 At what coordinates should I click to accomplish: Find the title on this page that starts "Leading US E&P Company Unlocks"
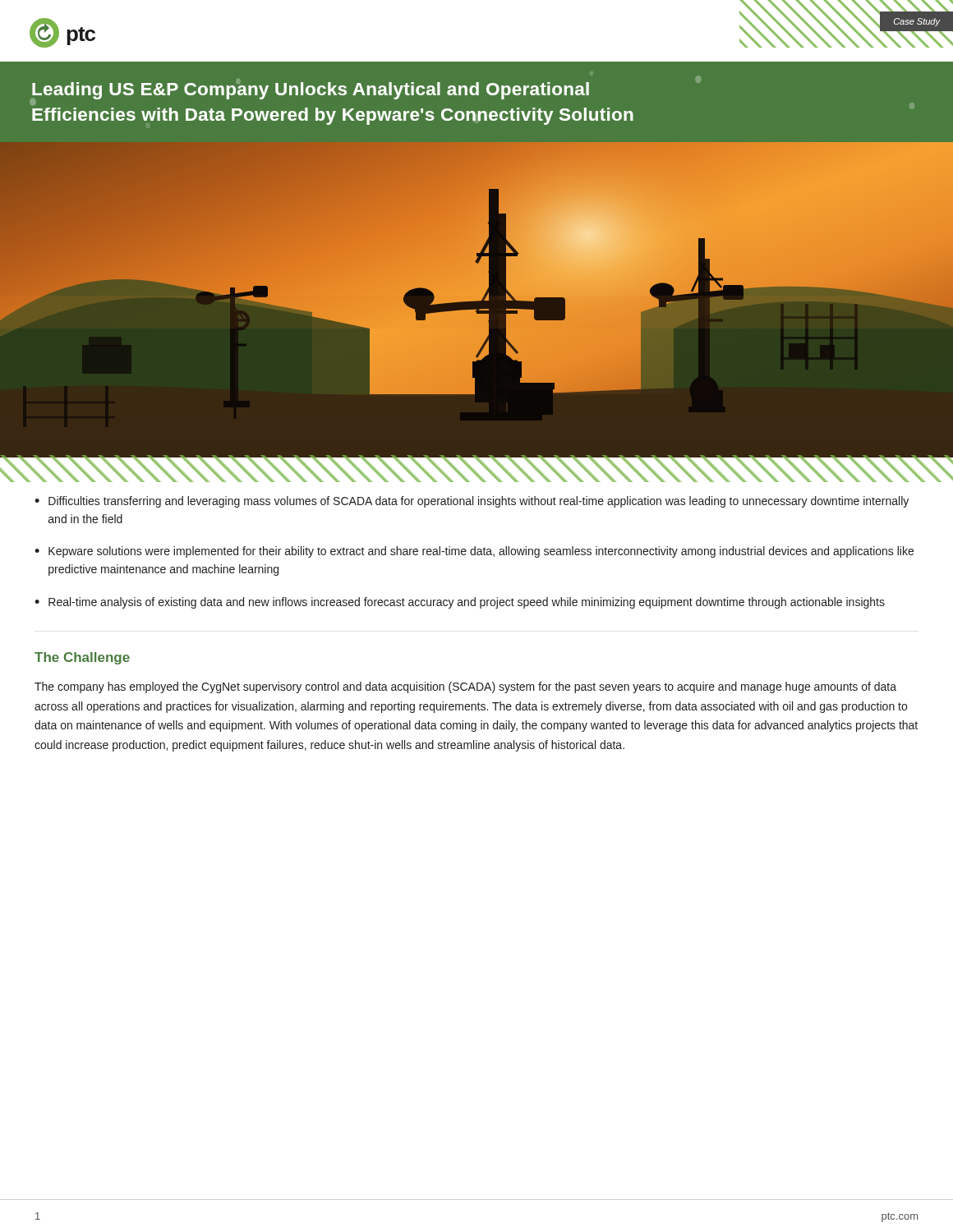[476, 102]
